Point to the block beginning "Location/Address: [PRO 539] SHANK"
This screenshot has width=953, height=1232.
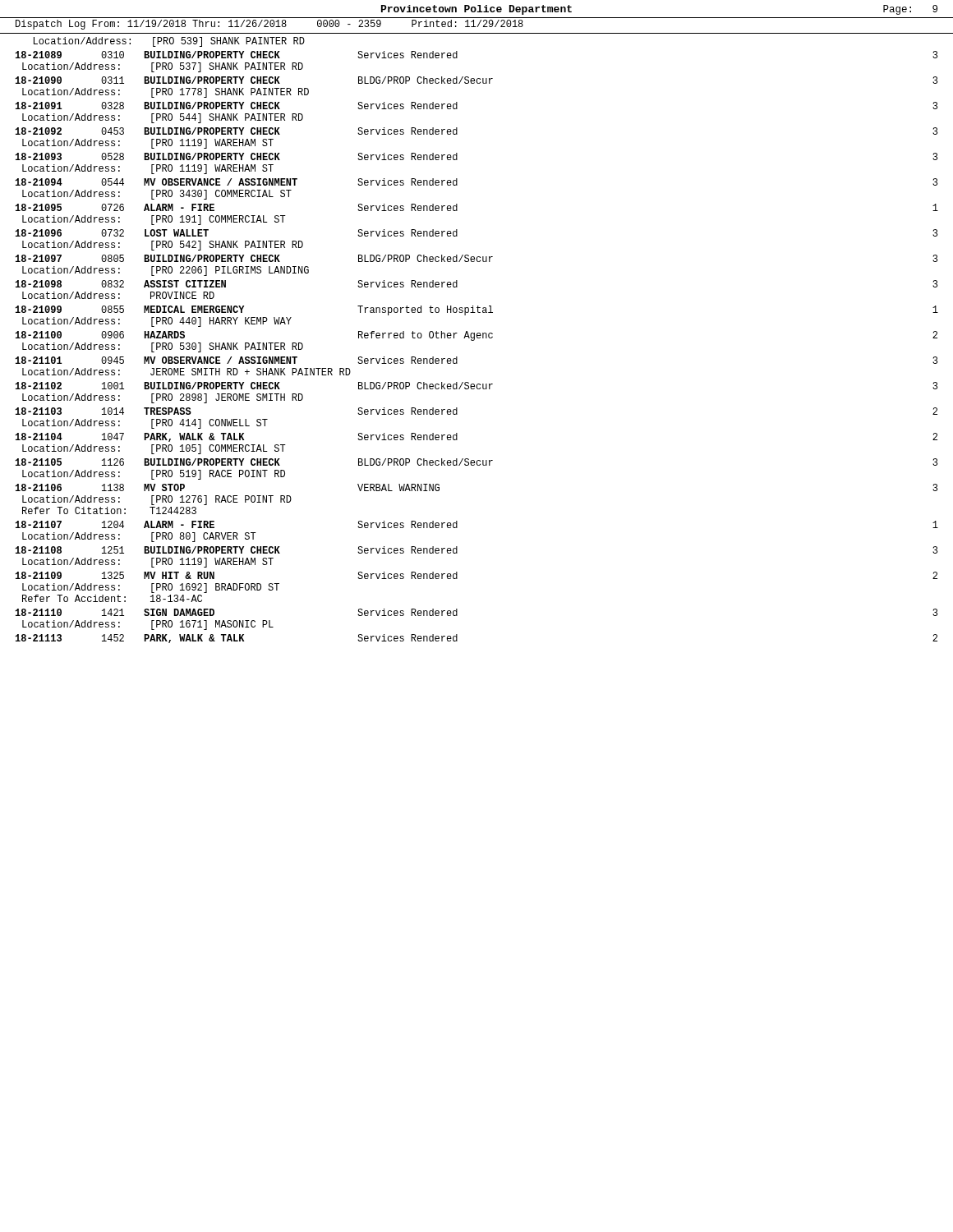coord(160,42)
